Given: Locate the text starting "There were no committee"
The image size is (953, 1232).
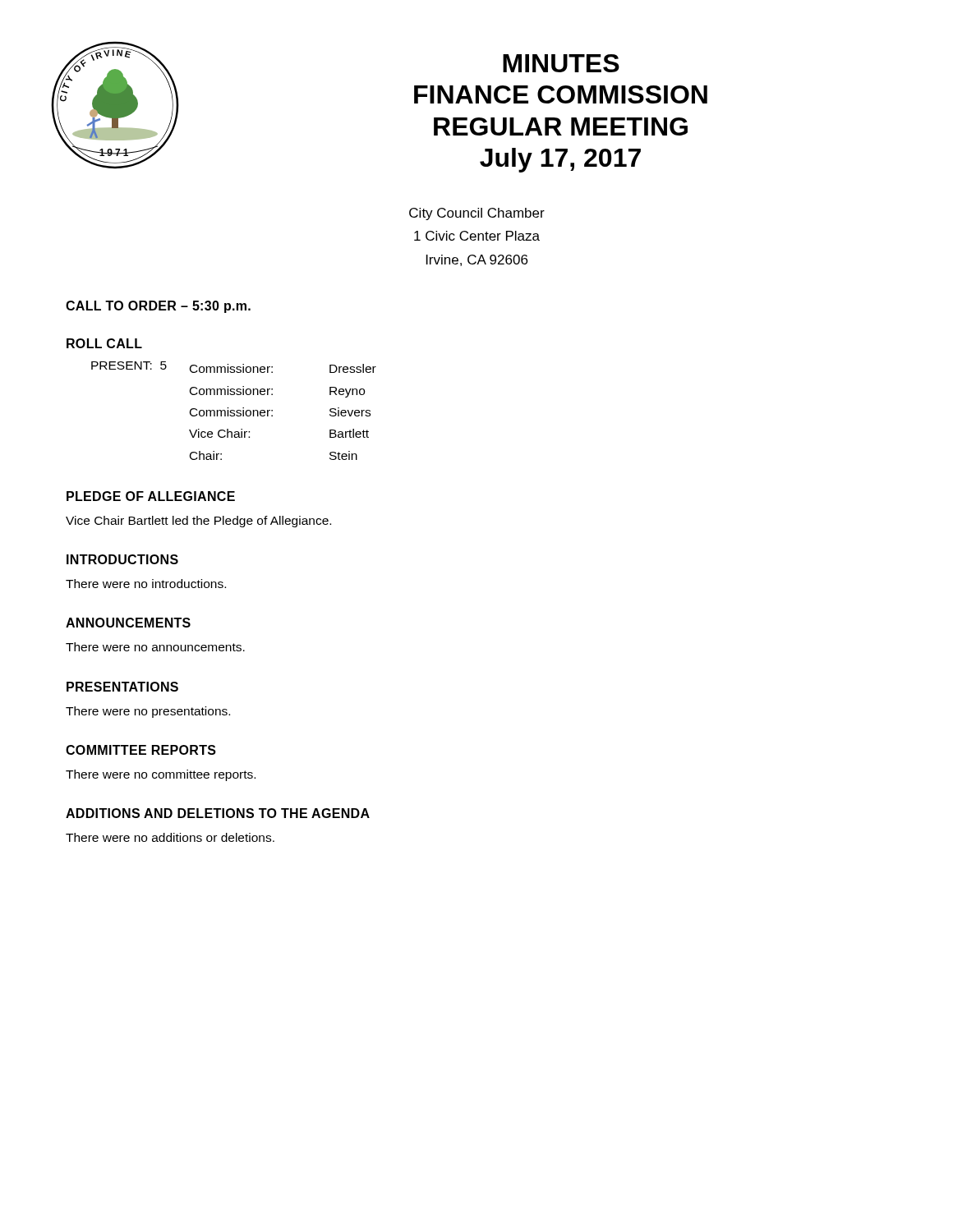Looking at the screenshot, I should click(161, 774).
